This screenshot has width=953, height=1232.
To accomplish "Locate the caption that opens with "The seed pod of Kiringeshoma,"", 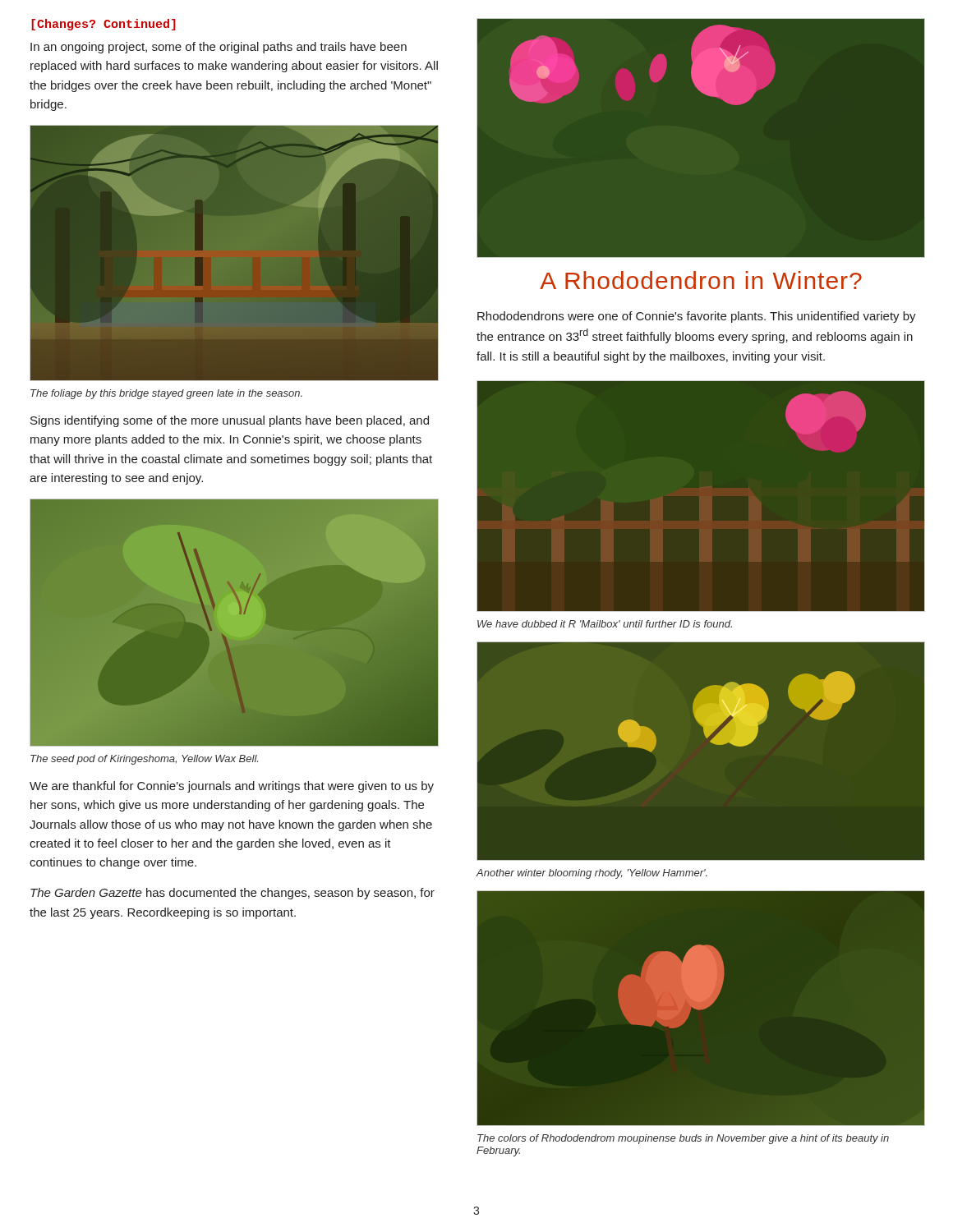I will tap(145, 759).
